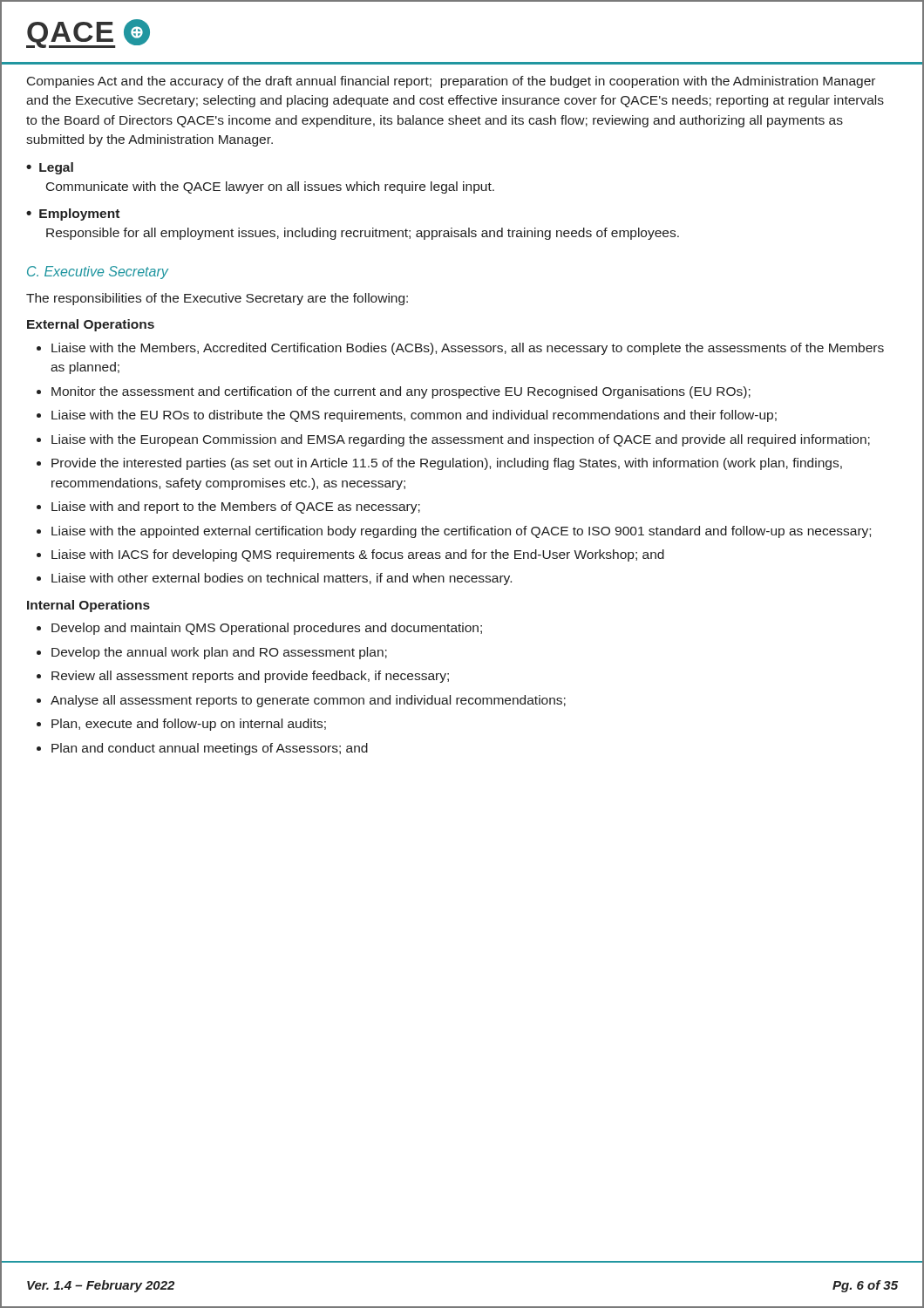Locate the list item containing "Monitor the assessment and certification of"

point(401,391)
